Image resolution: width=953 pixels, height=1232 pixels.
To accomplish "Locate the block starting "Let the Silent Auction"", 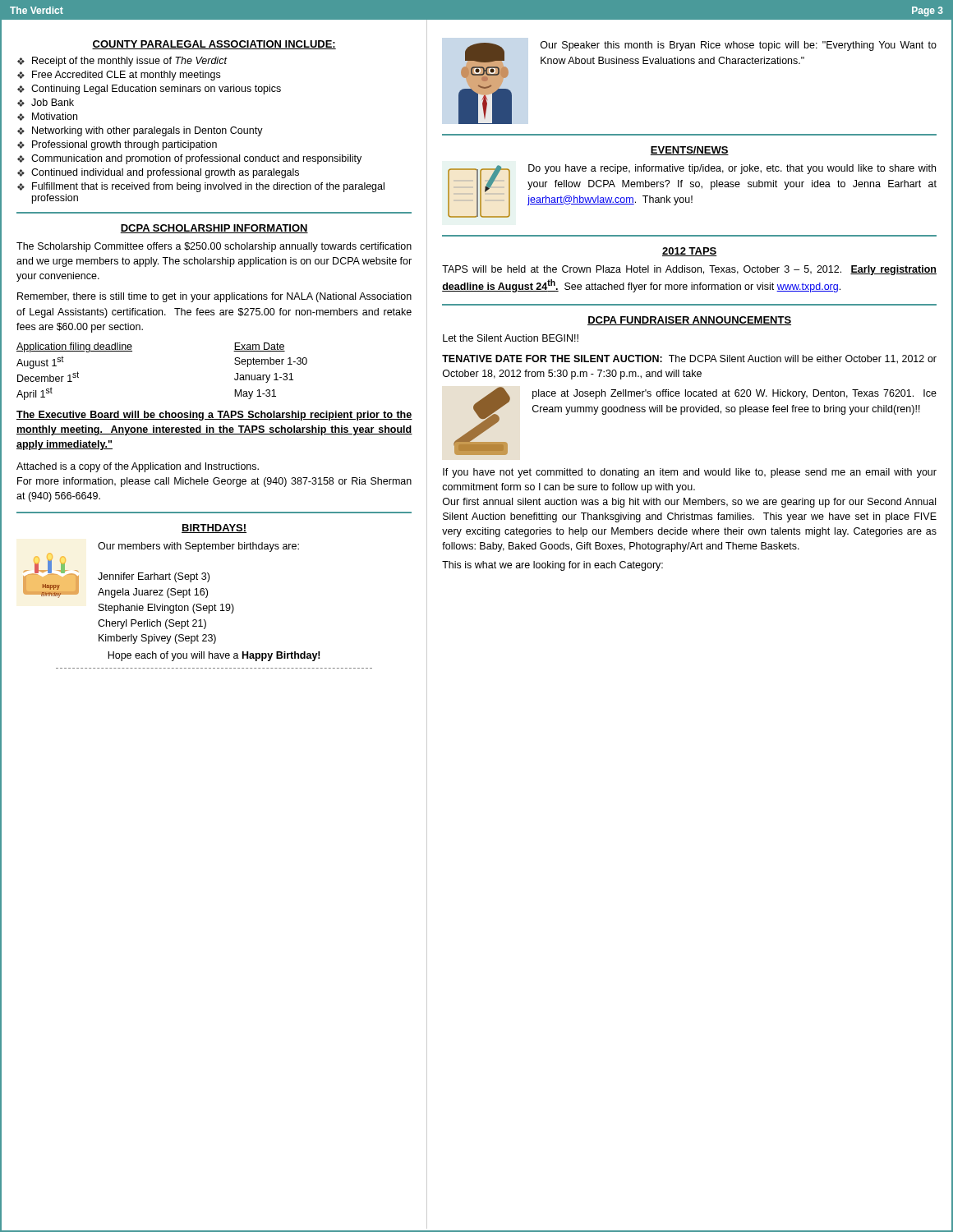I will [511, 339].
